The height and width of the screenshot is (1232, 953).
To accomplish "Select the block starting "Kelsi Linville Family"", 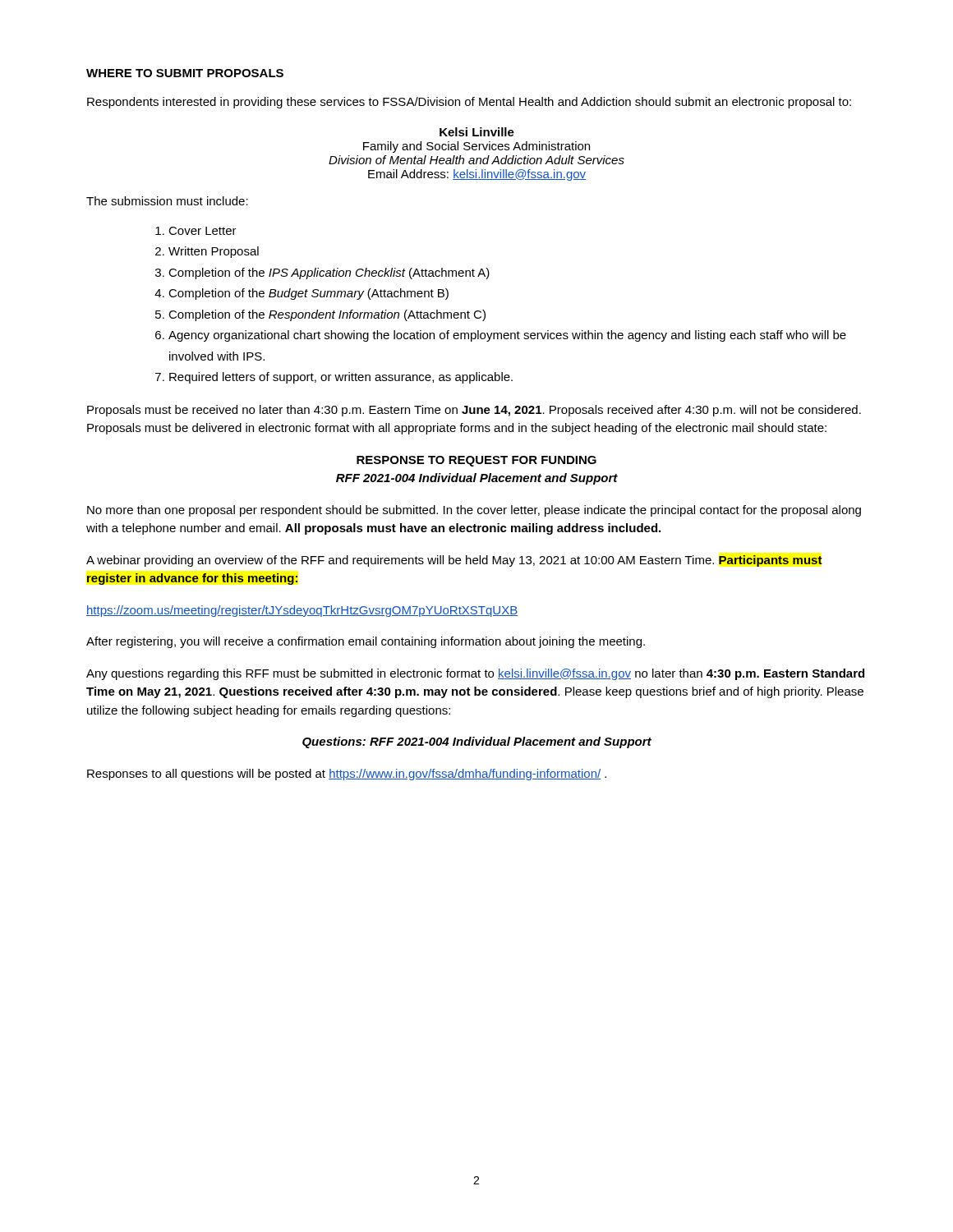I will click(476, 152).
